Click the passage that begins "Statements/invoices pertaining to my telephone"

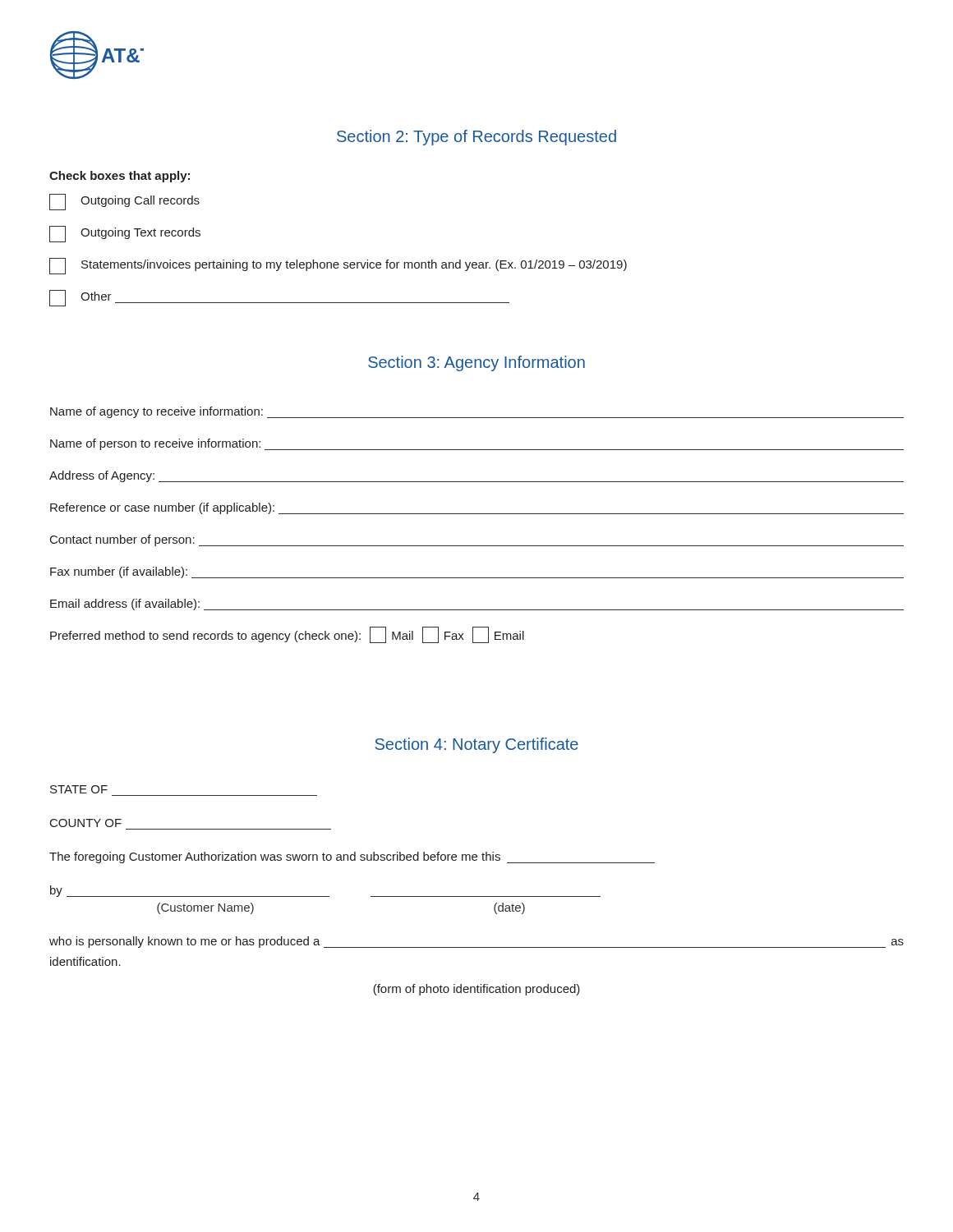[338, 266]
